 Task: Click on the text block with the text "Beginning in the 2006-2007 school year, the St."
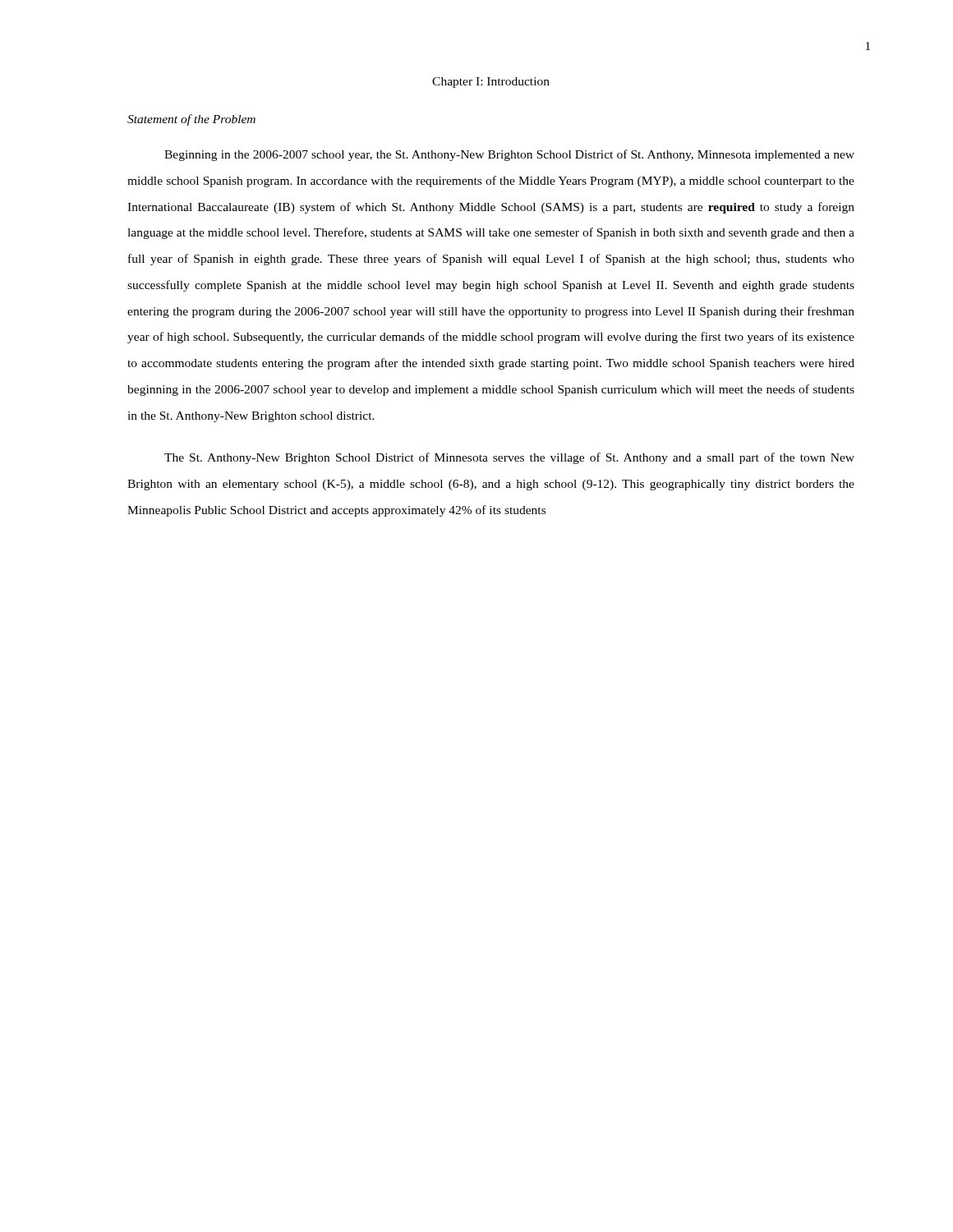coord(491,284)
